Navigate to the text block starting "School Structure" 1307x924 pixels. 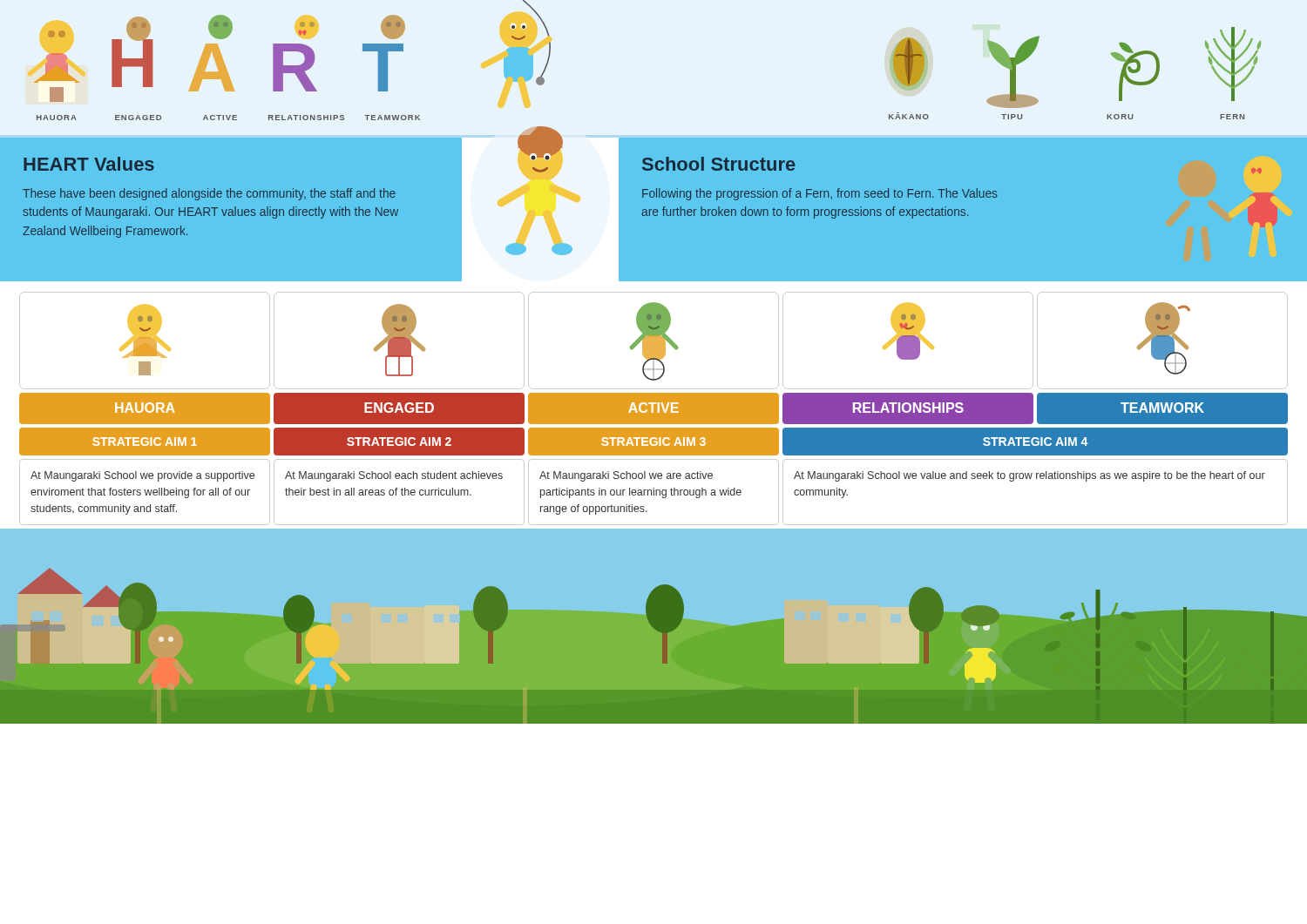click(x=719, y=164)
